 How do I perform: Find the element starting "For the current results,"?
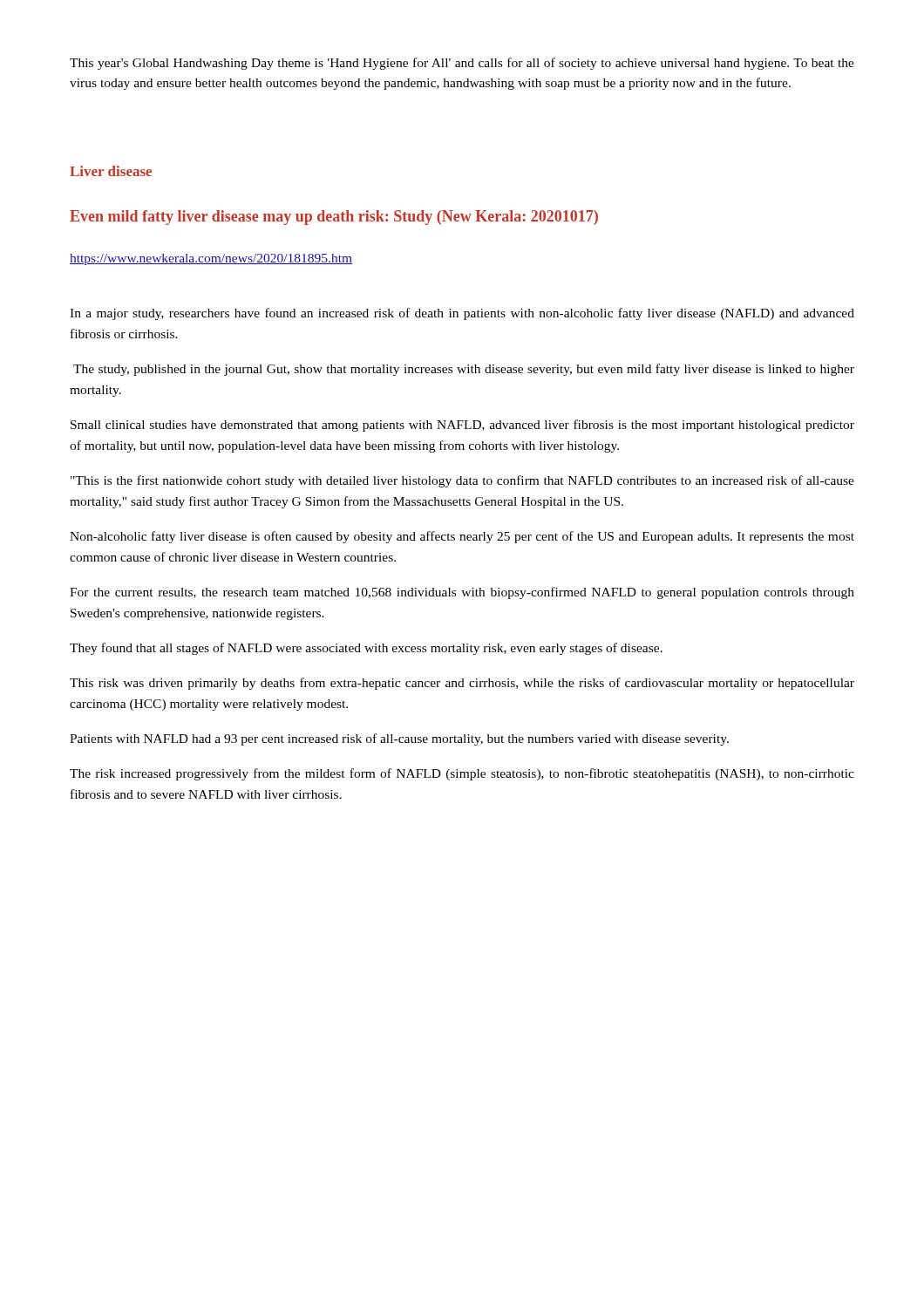[x=462, y=602]
